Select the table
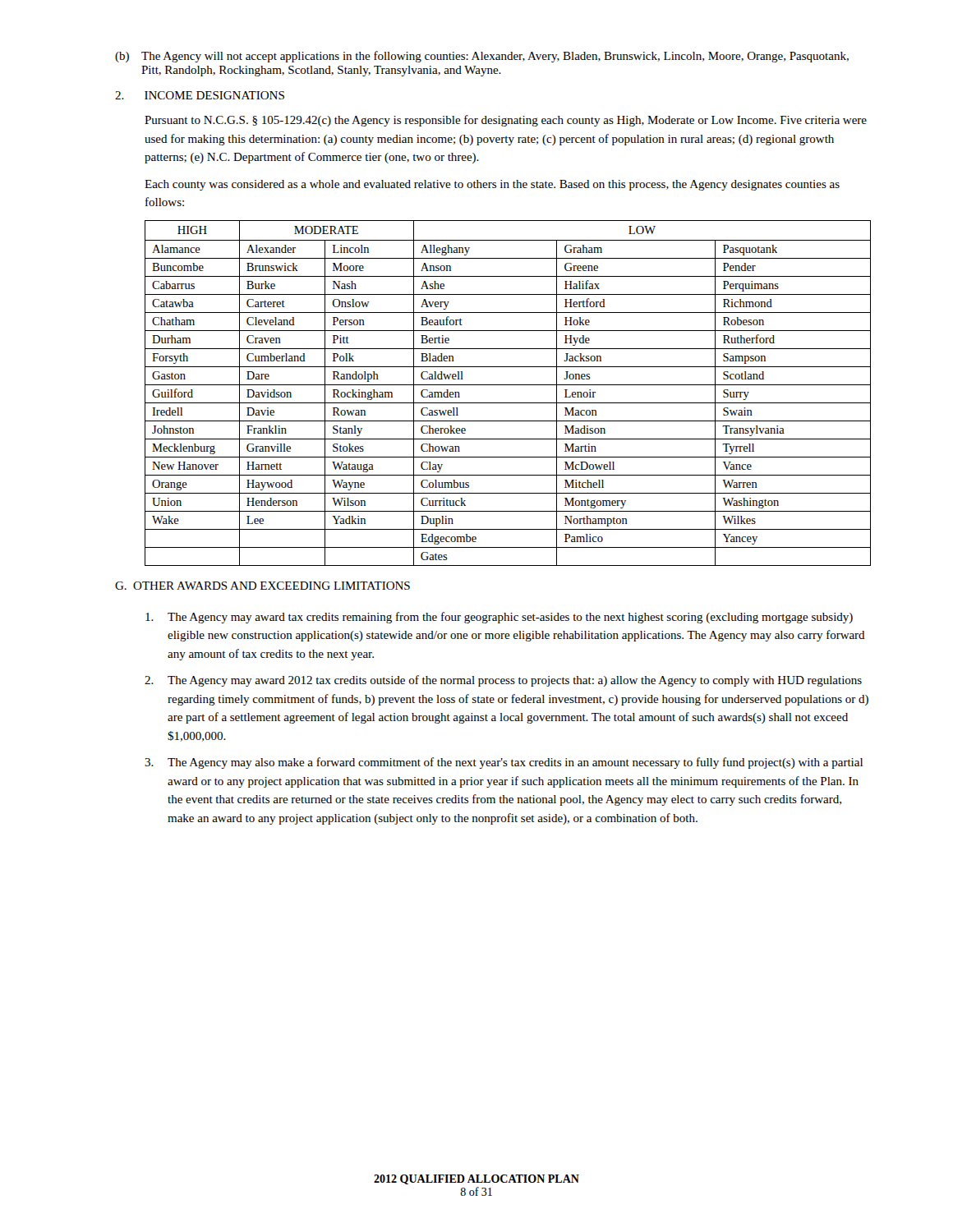The width and height of the screenshot is (953, 1232). coord(508,393)
